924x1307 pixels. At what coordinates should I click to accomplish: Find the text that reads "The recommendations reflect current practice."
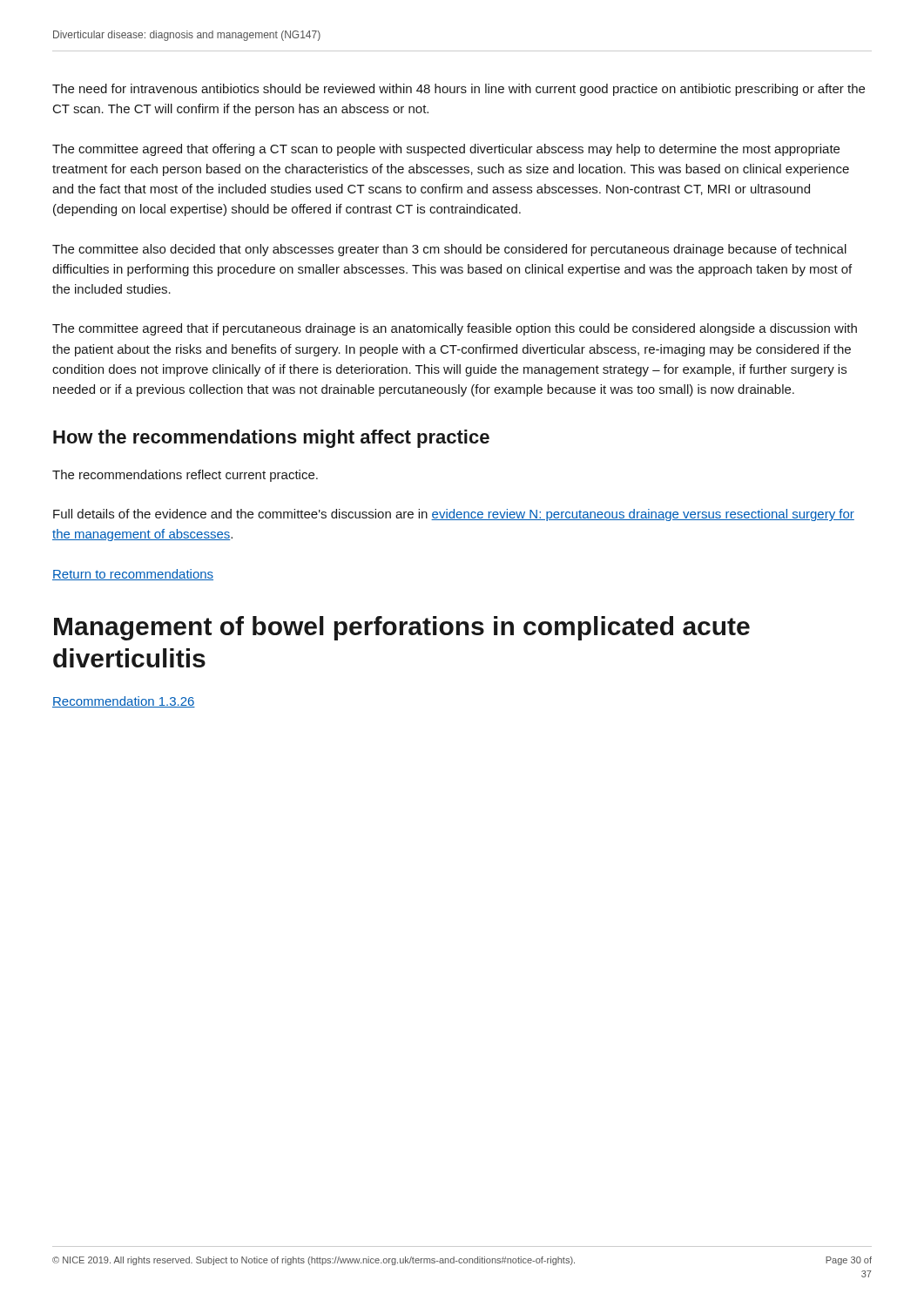185,474
